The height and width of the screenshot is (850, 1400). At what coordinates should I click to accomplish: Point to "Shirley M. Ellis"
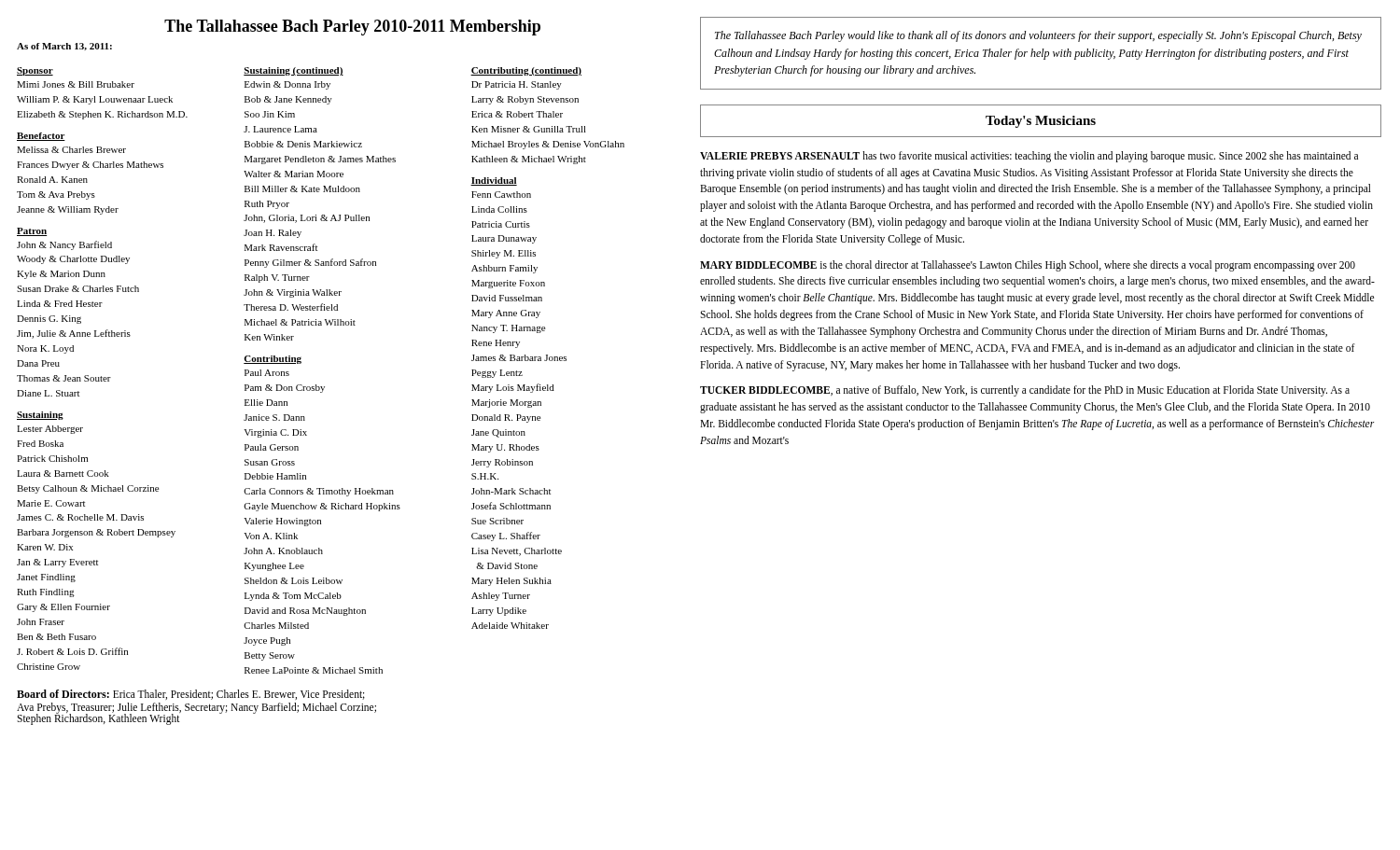coord(504,253)
